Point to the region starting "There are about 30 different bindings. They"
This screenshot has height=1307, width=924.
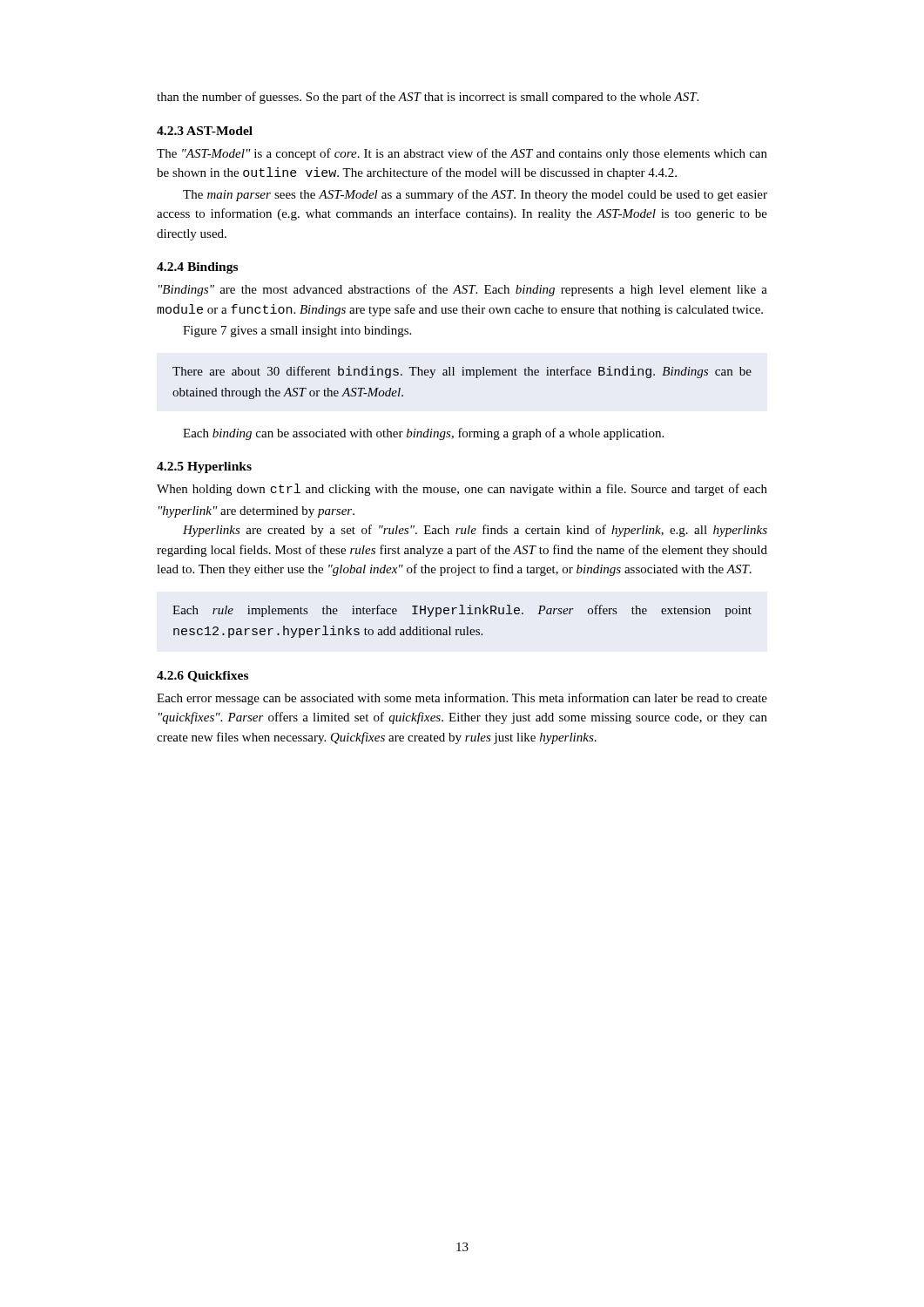(462, 382)
